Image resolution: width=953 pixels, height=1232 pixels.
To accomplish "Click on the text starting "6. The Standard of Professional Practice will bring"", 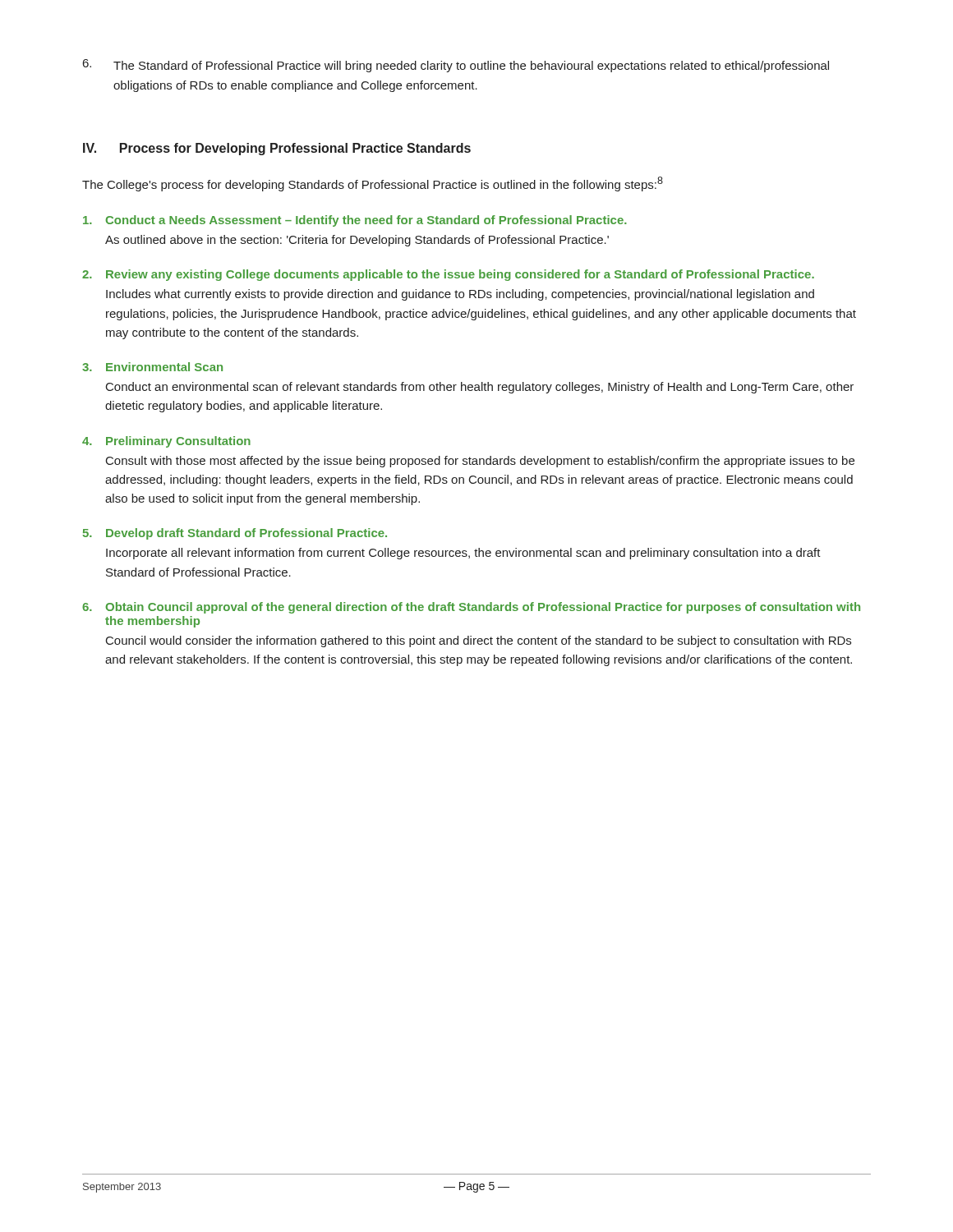I will pos(476,76).
